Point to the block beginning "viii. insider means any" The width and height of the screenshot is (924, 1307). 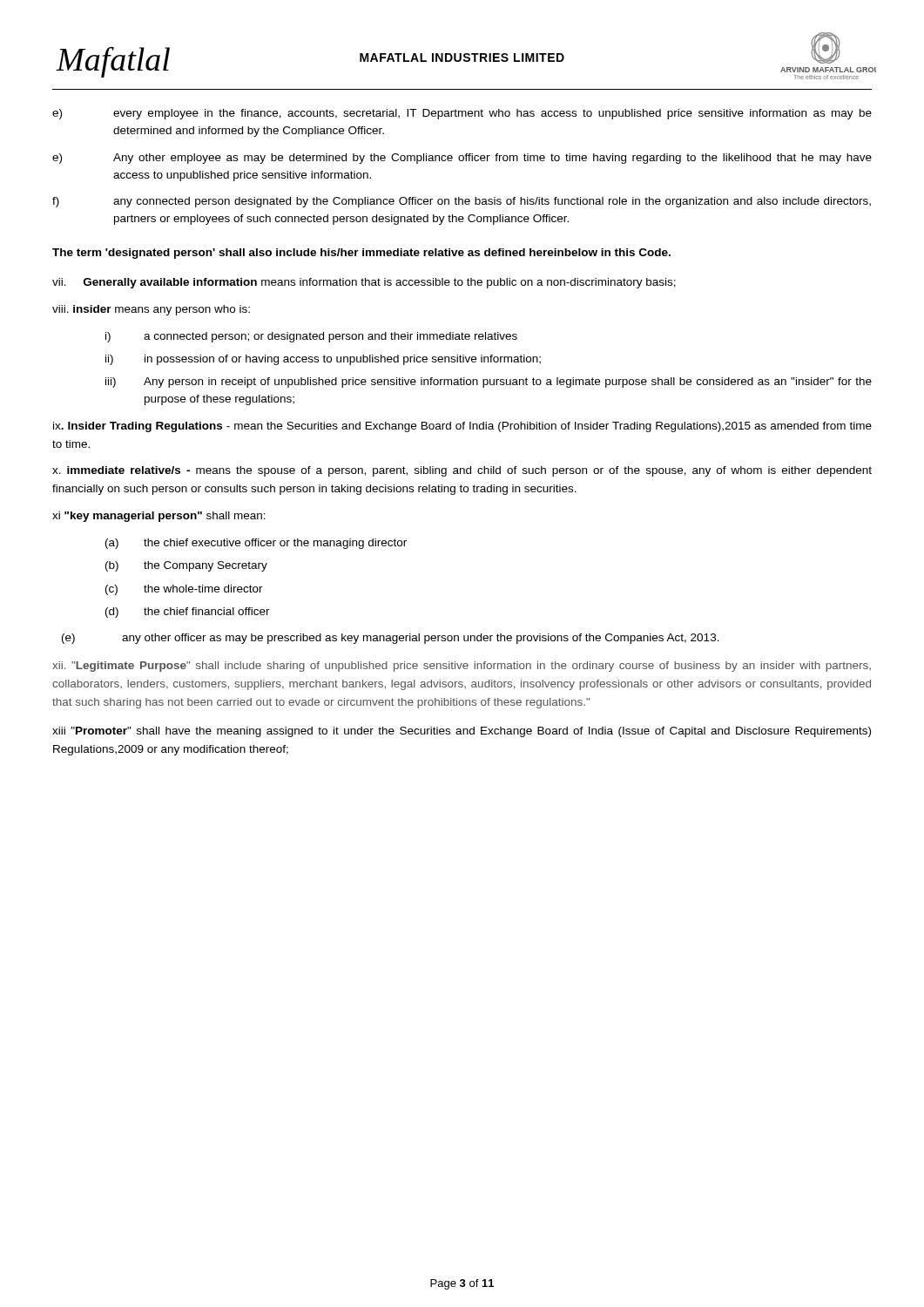point(152,309)
